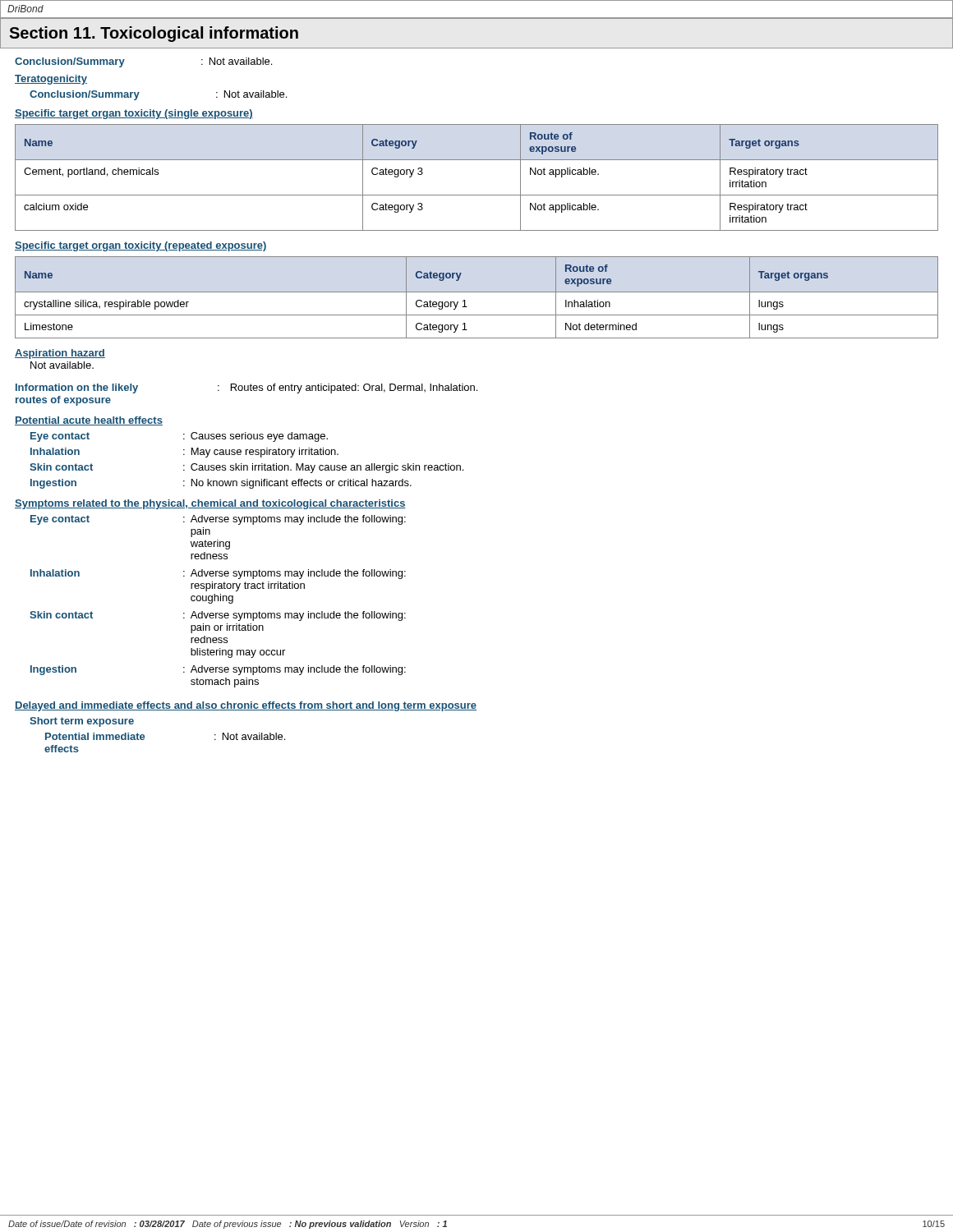Viewport: 953px width, 1232px height.
Task: Navigate to the region starting "Eye contact : Adverse symptoms may"
Action: pyautogui.click(x=218, y=537)
